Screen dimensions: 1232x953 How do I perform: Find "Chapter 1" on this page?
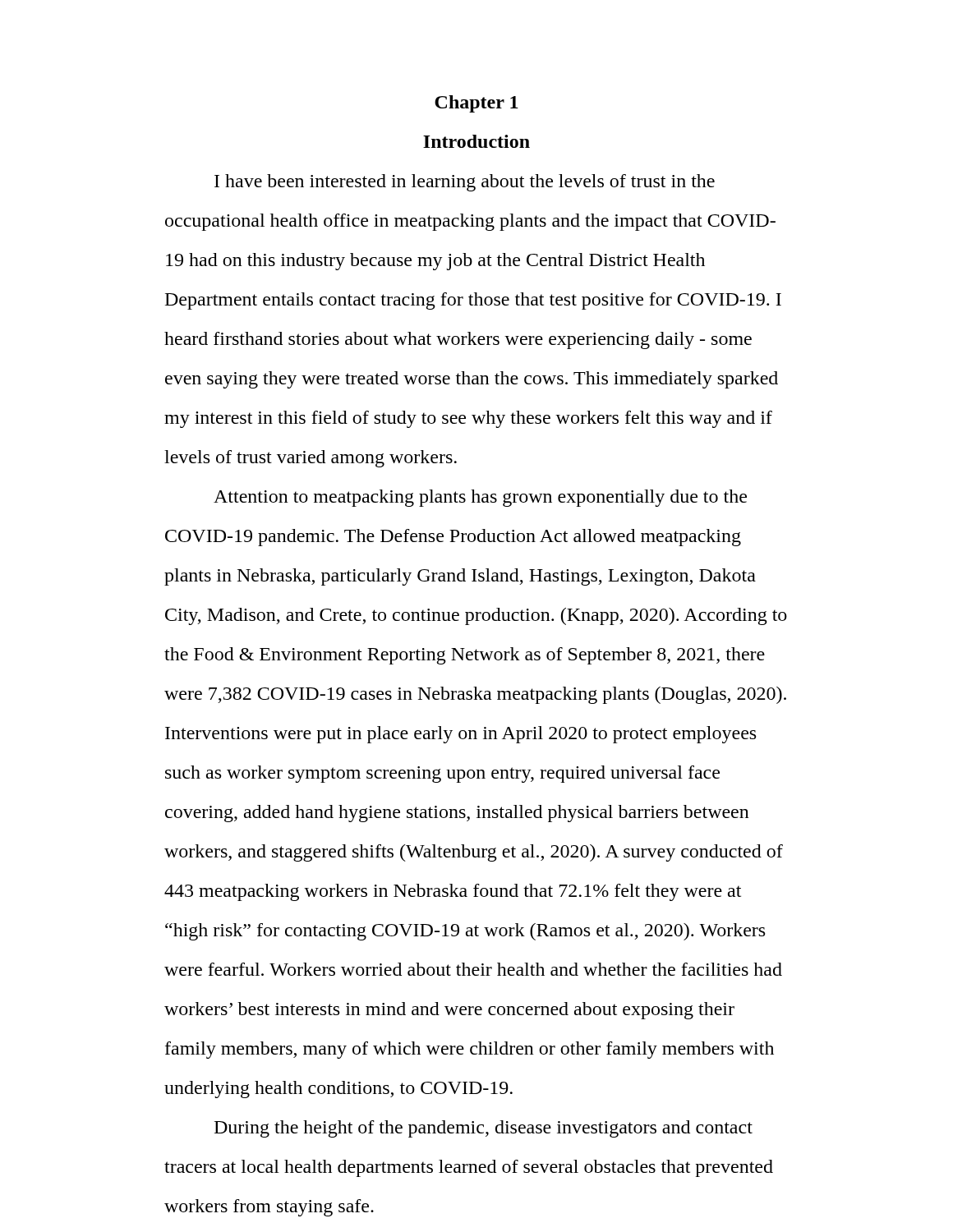[x=476, y=102]
